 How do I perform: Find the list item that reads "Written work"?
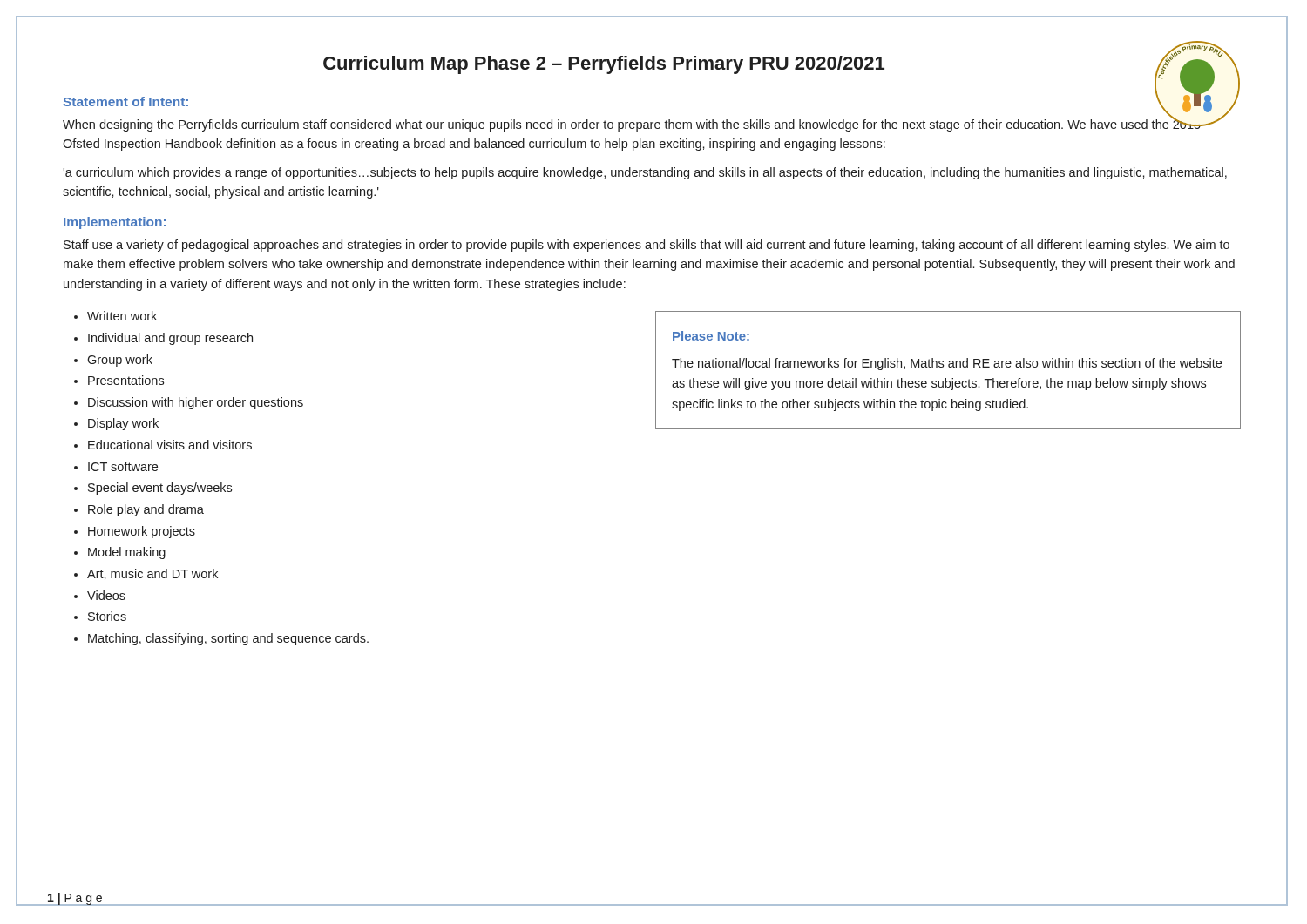(122, 316)
